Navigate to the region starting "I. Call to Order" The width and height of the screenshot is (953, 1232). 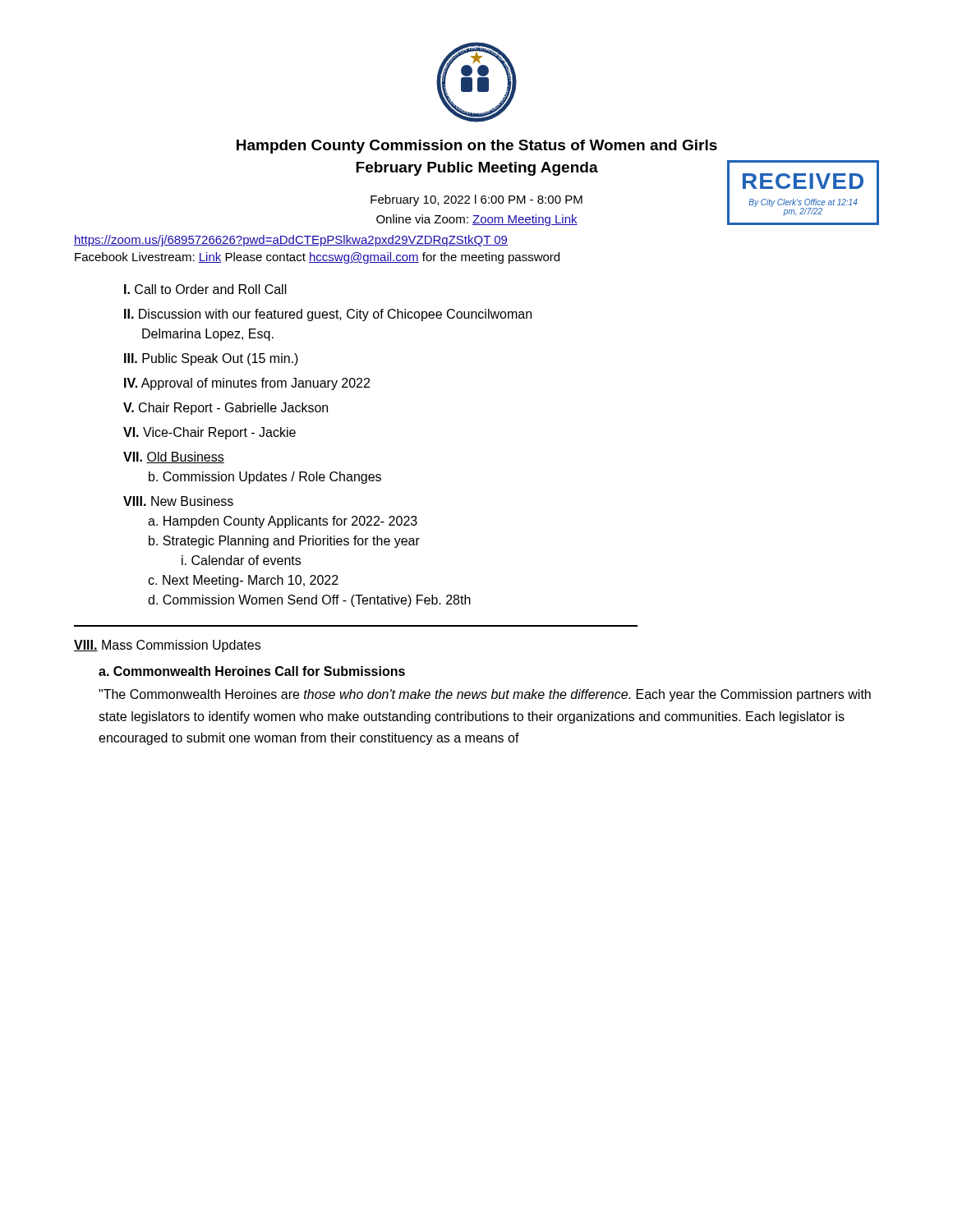point(205,290)
